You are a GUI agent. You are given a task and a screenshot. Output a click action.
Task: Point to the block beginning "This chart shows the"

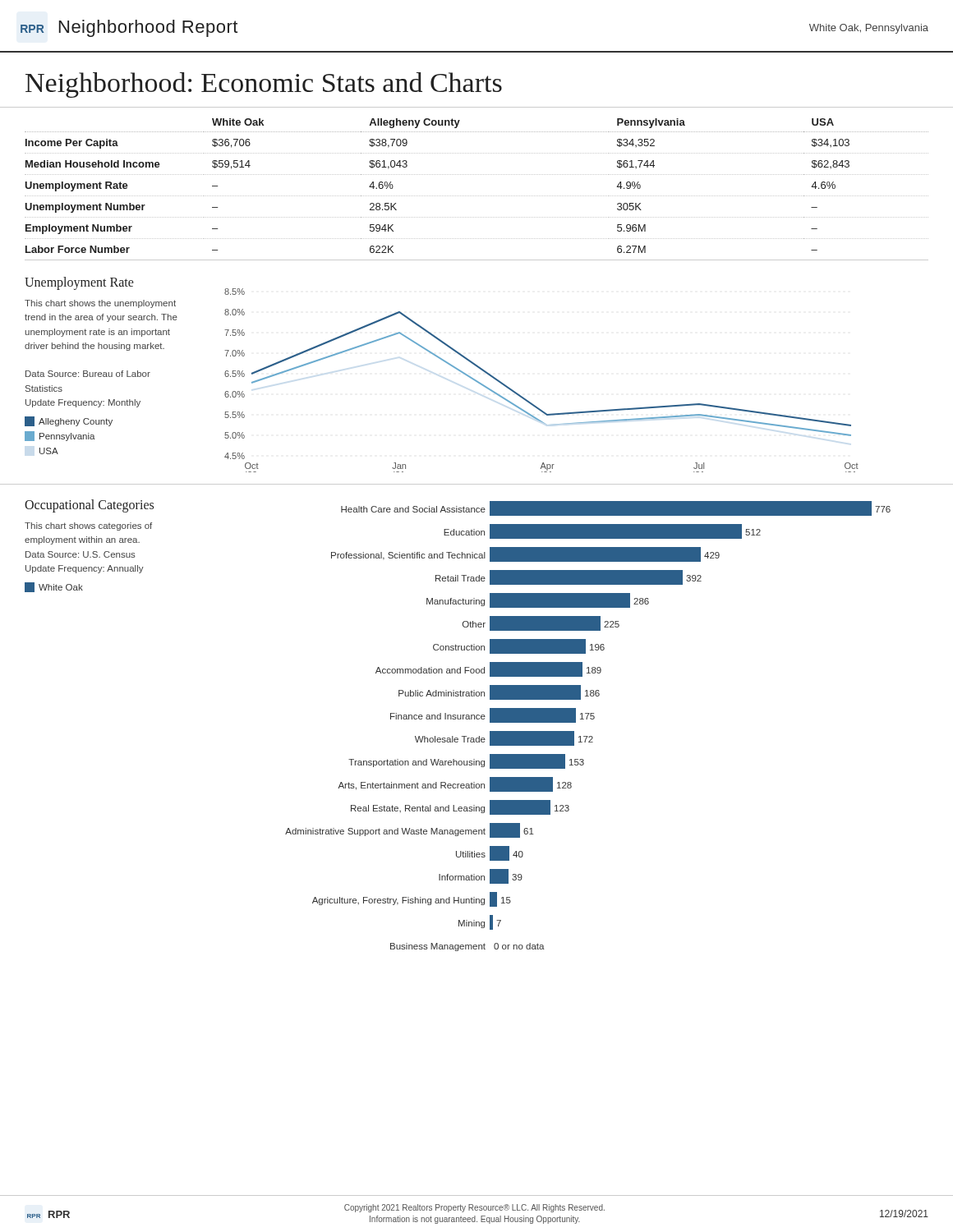click(x=101, y=353)
